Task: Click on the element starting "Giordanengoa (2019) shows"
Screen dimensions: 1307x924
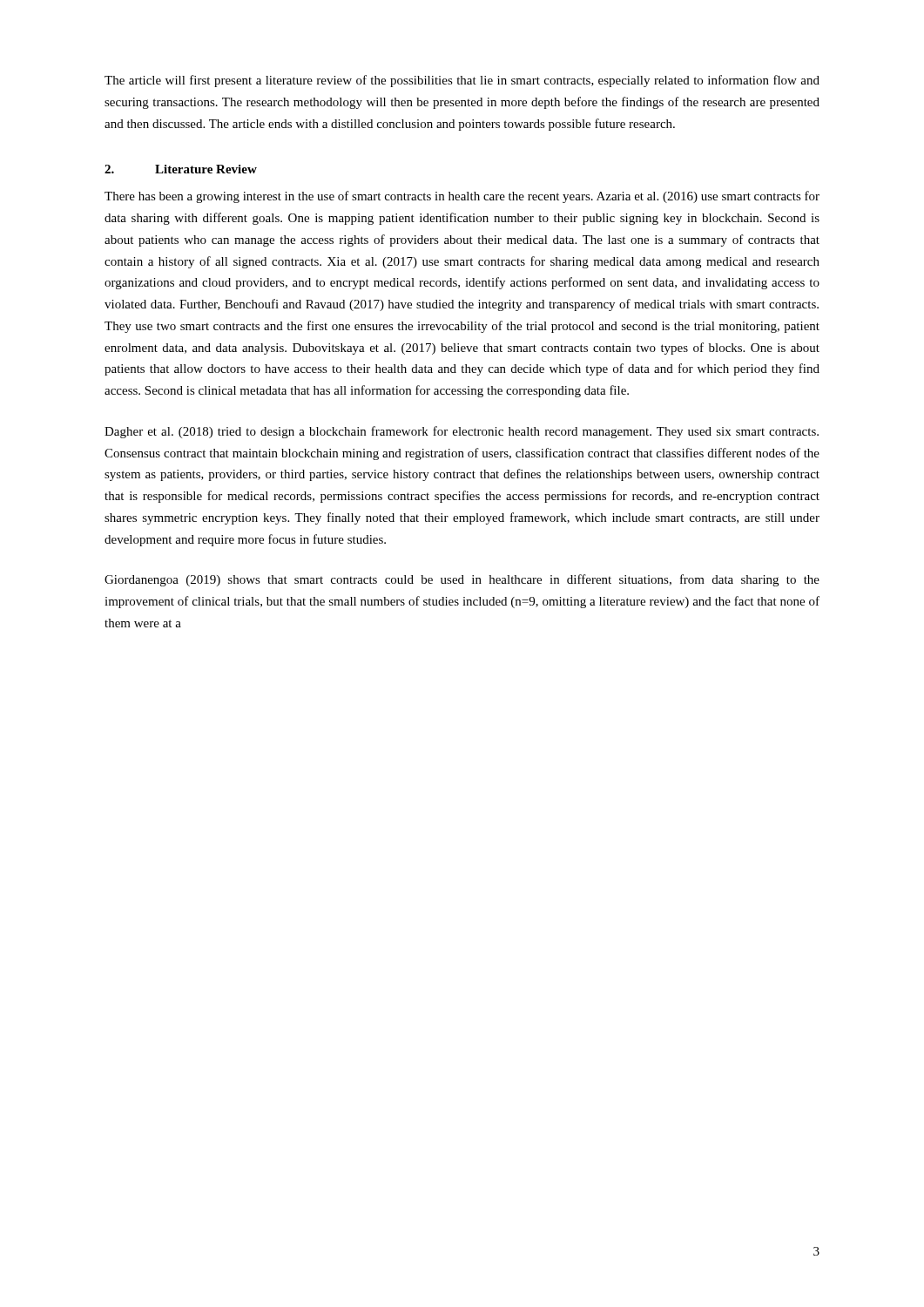Action: 462,601
